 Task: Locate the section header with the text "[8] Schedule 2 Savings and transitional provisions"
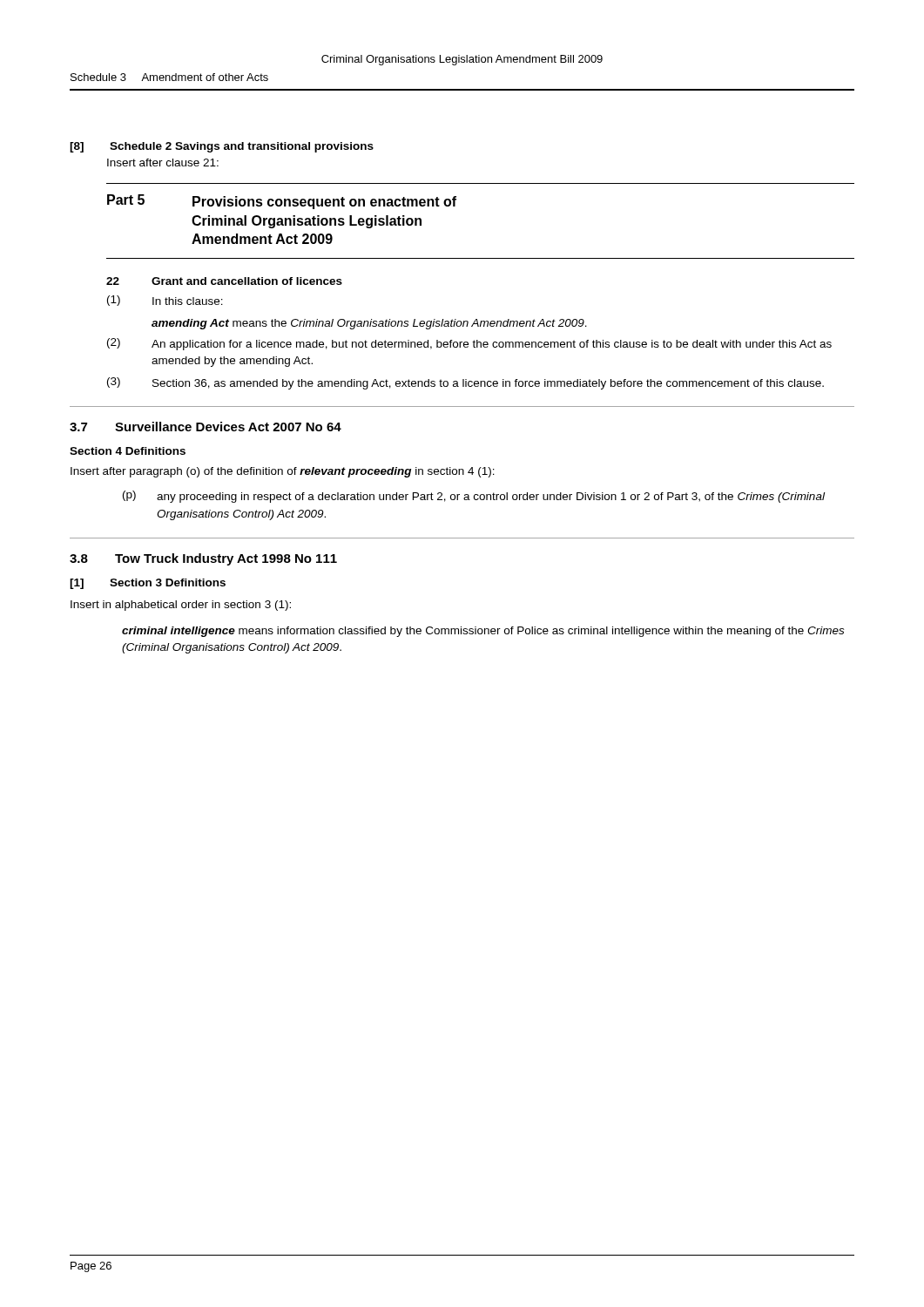(222, 147)
